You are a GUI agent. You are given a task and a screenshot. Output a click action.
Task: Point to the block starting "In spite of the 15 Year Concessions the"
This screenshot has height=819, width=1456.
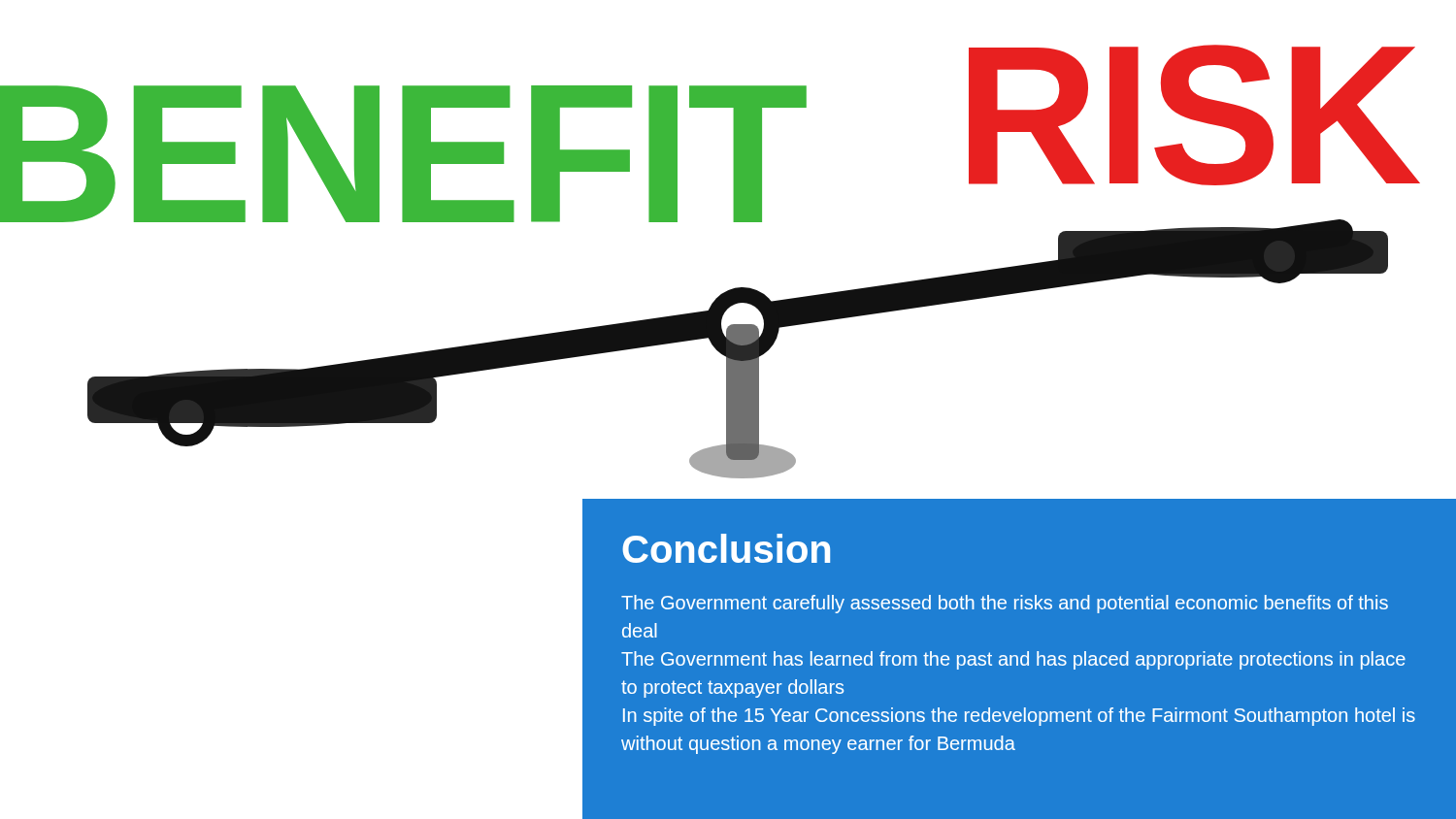[x=1019, y=730]
